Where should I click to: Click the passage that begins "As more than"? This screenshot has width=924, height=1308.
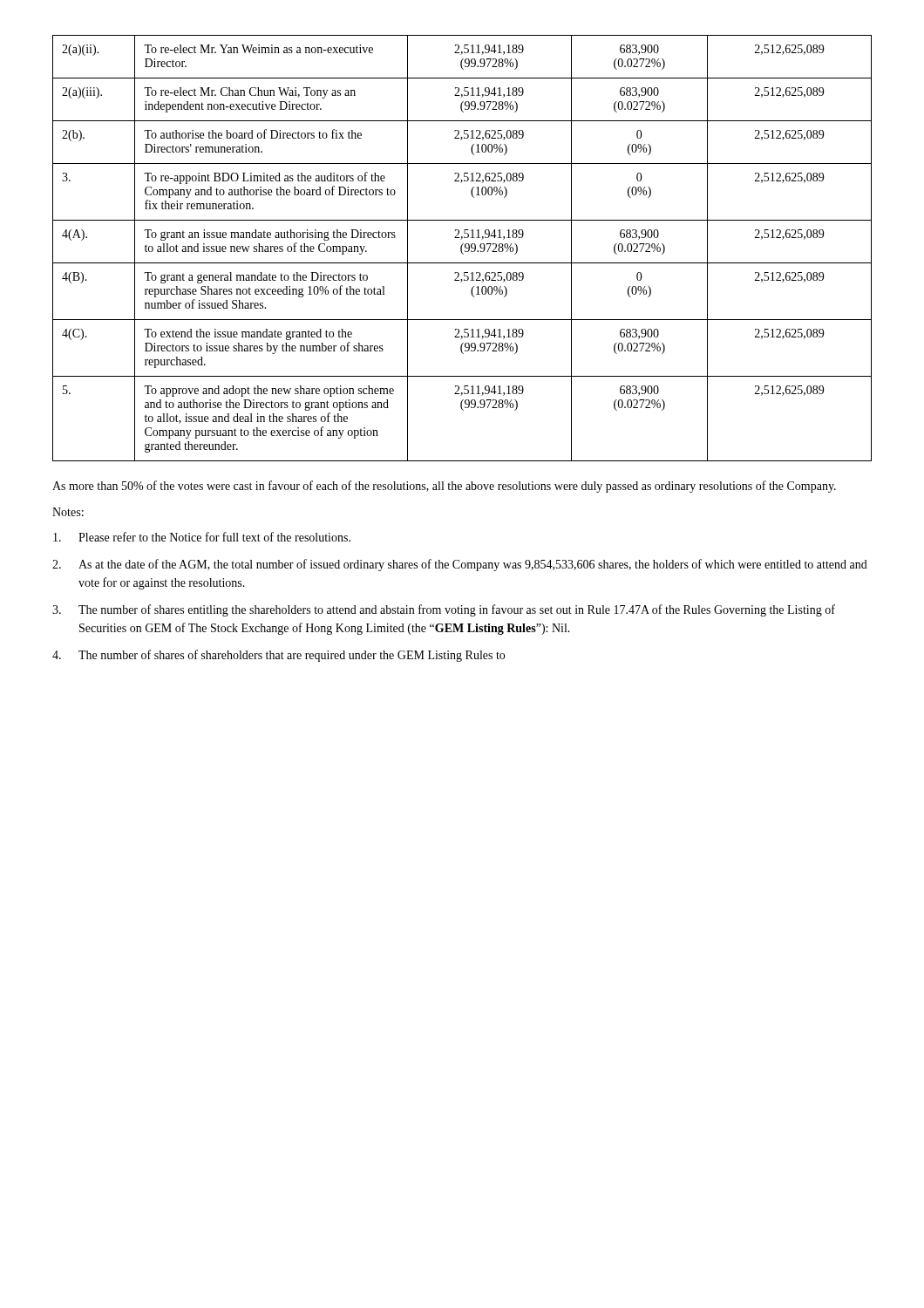coord(444,486)
